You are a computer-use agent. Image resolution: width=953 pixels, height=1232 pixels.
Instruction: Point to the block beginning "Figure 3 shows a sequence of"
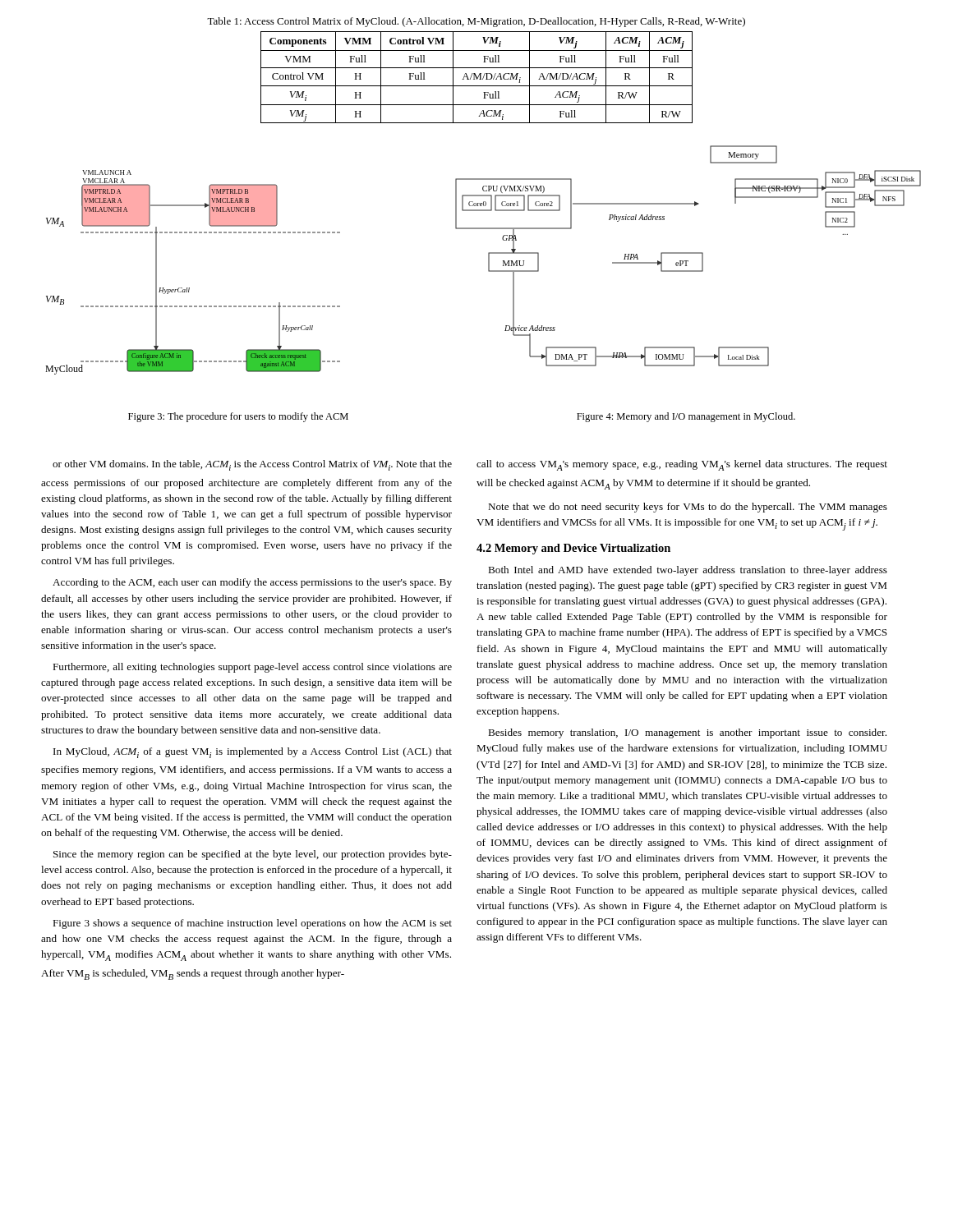pyautogui.click(x=246, y=949)
